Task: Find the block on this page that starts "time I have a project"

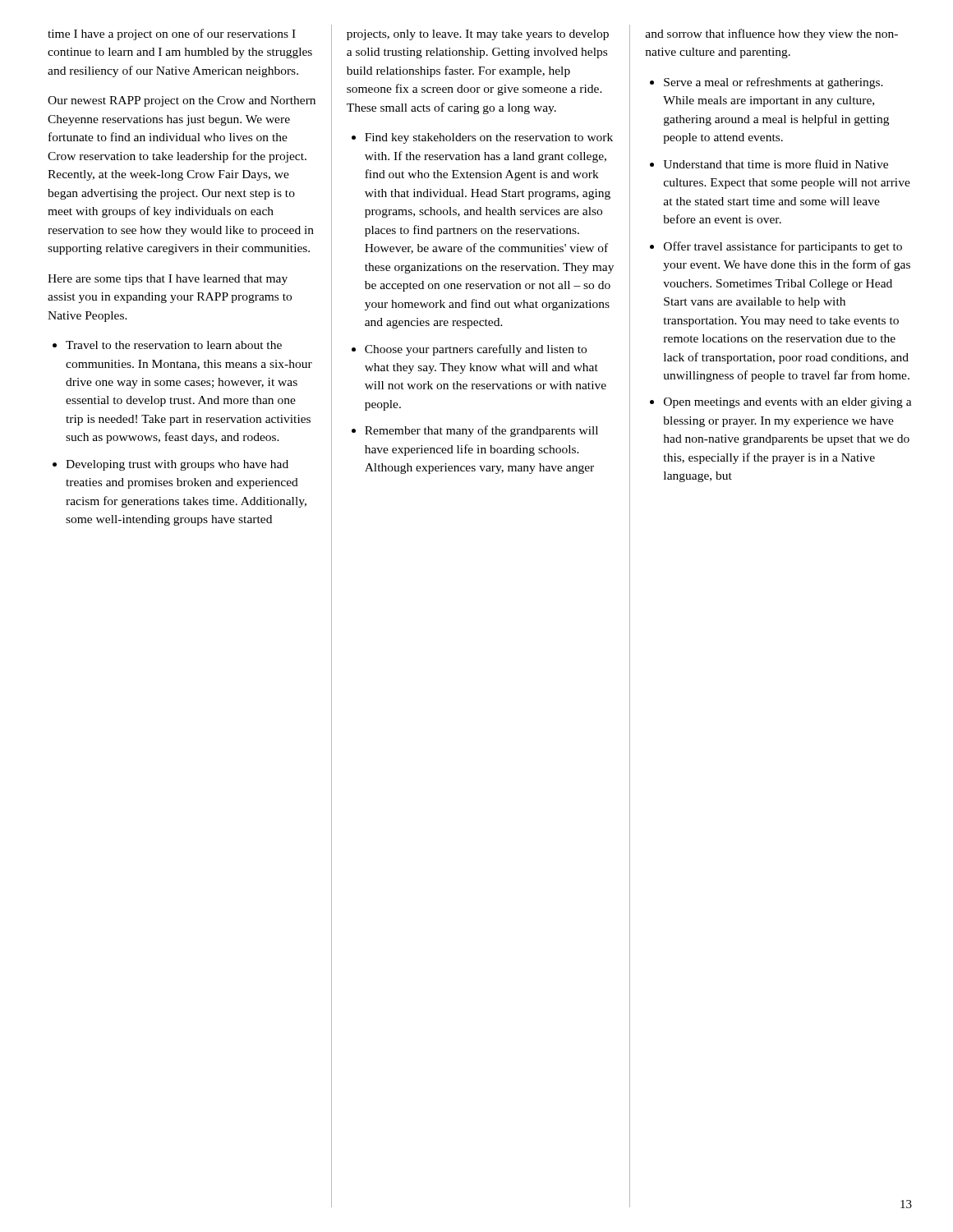Action: pyautogui.click(x=180, y=52)
